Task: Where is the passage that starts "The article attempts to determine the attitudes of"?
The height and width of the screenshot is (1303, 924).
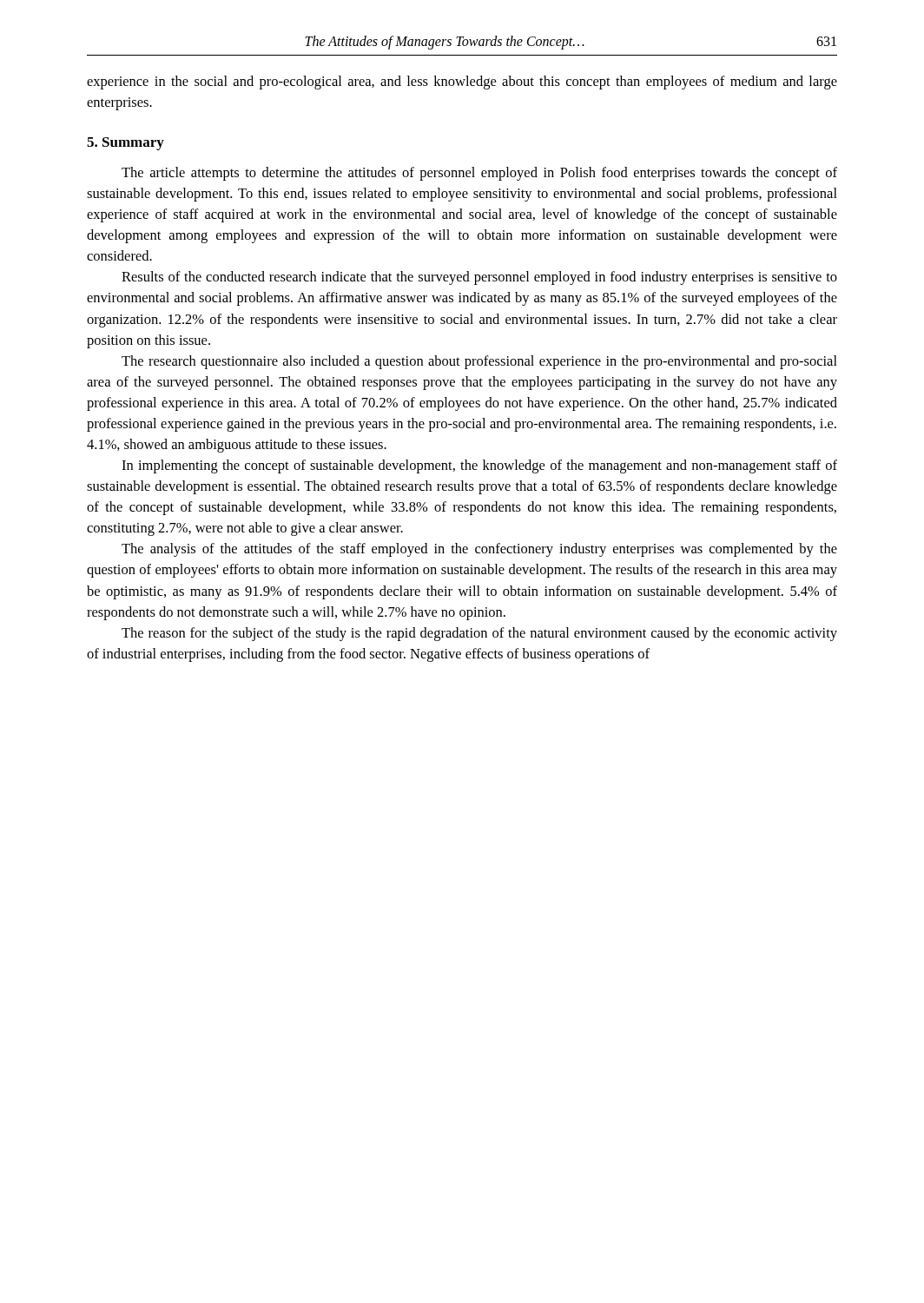Action: click(462, 215)
